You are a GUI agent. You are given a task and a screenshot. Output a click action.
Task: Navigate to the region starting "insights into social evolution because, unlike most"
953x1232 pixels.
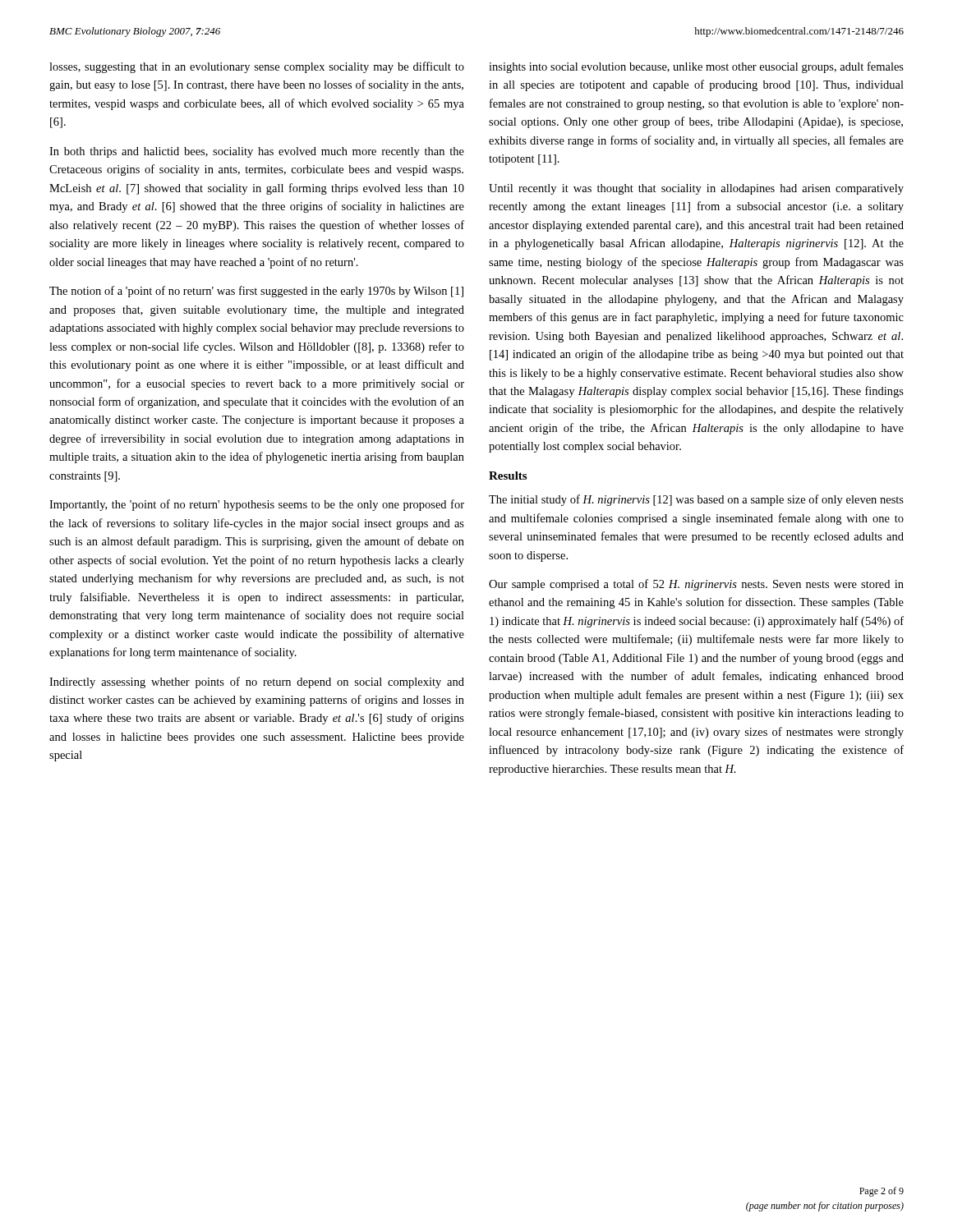tap(696, 113)
